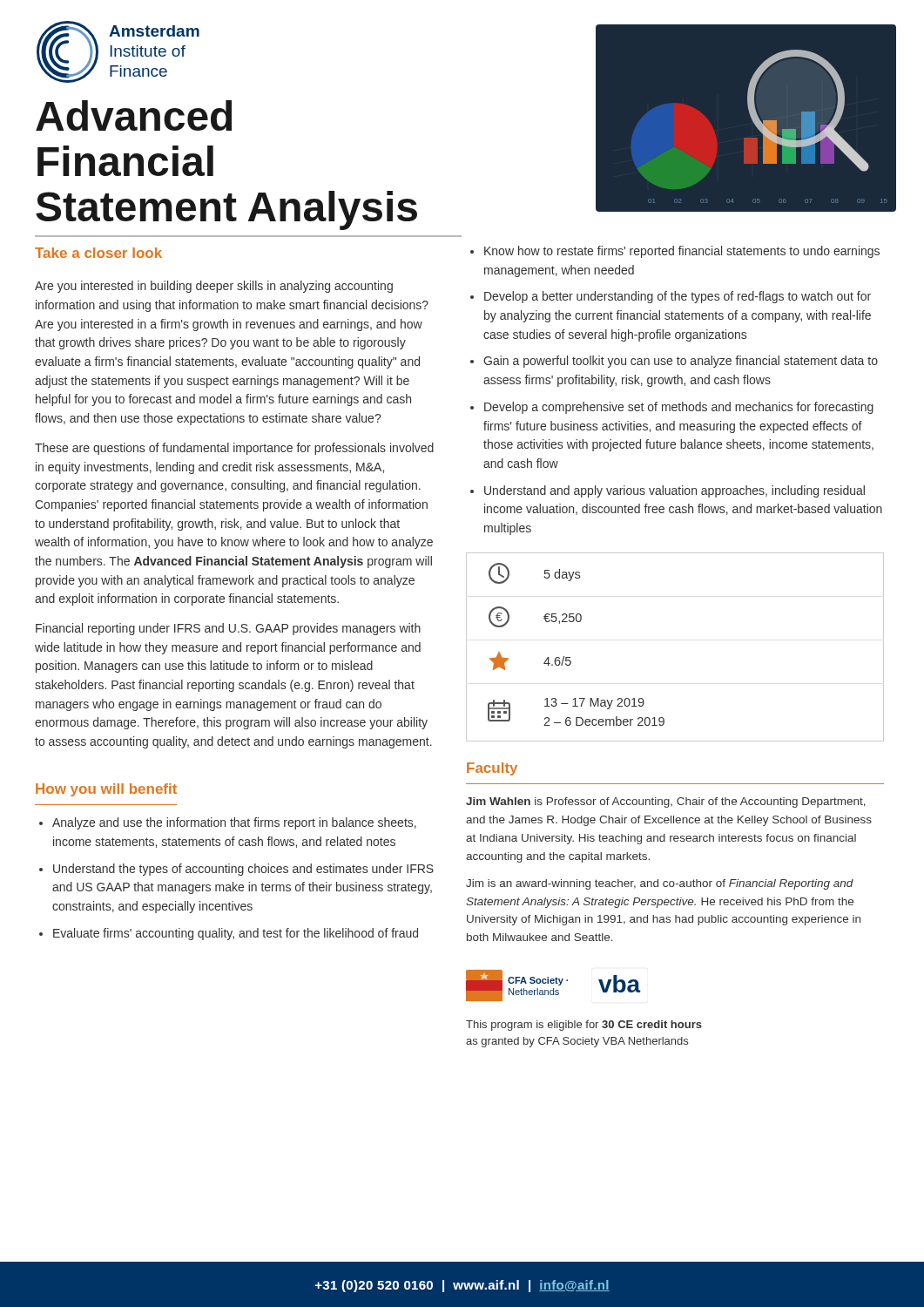Image resolution: width=924 pixels, height=1307 pixels.
Task: Point to the block beginning "Gain a powerful toolkit you can use"
Action: click(x=681, y=371)
